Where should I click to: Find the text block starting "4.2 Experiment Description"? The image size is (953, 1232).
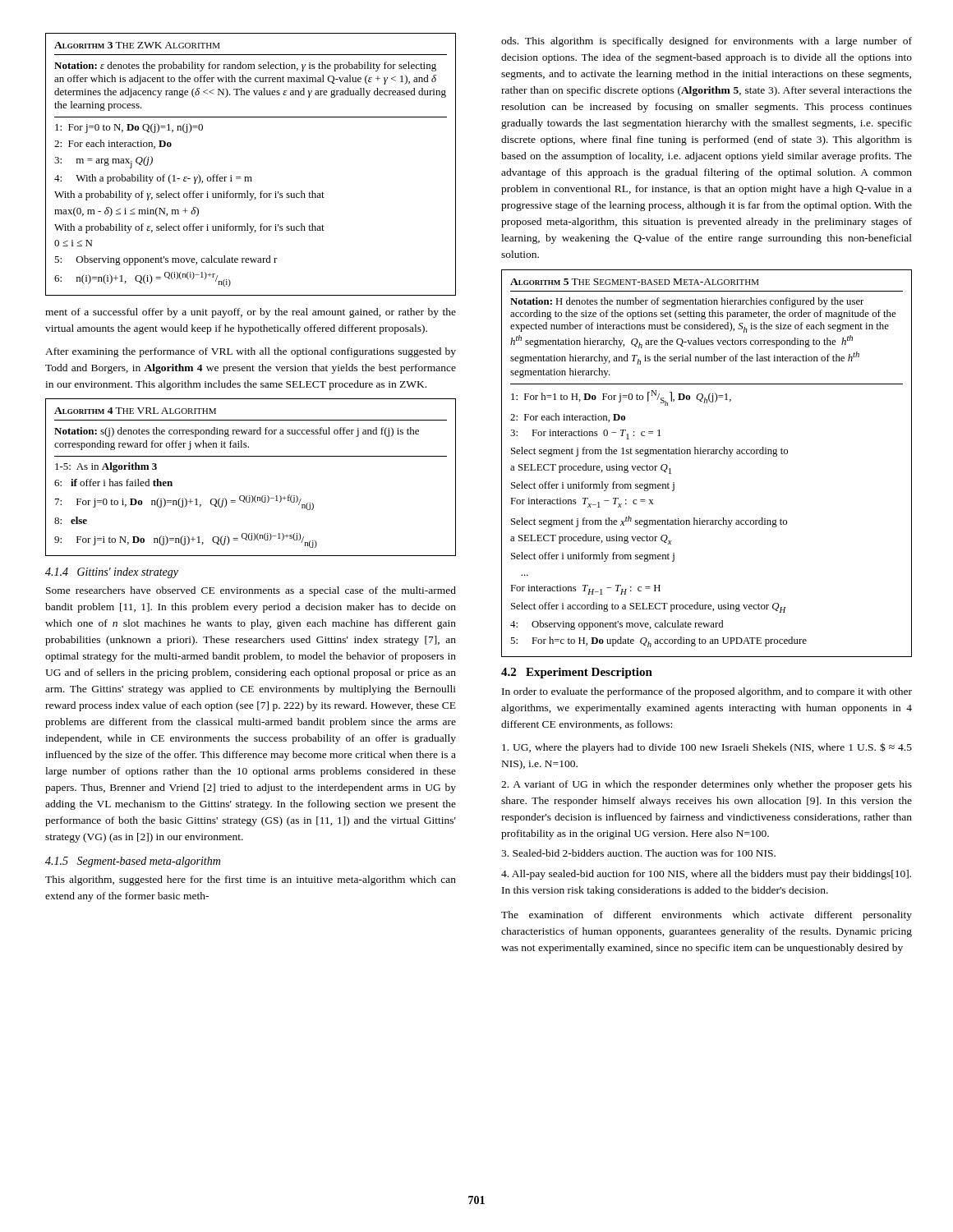click(577, 672)
